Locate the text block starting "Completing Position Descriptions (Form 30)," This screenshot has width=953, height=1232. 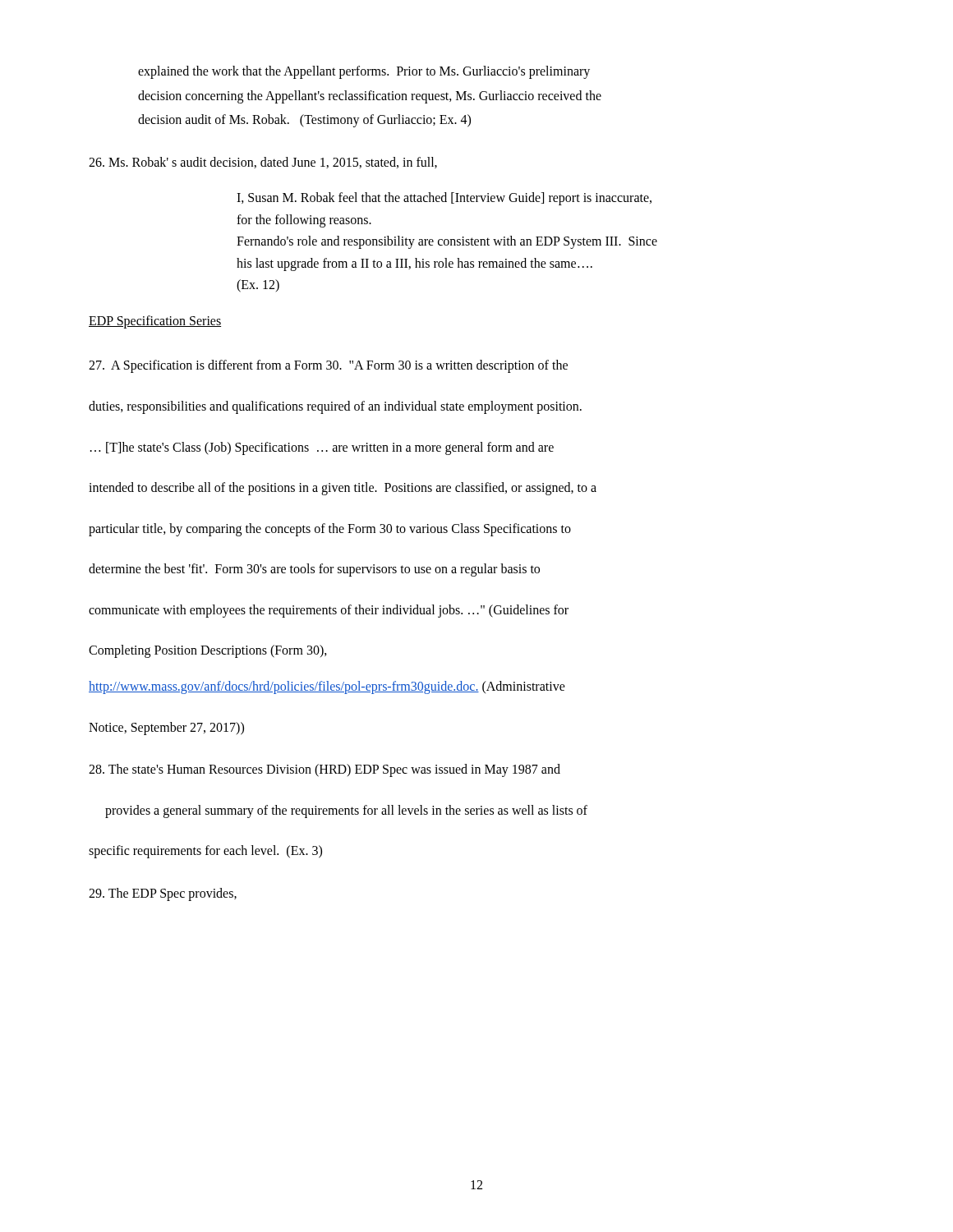(208, 650)
